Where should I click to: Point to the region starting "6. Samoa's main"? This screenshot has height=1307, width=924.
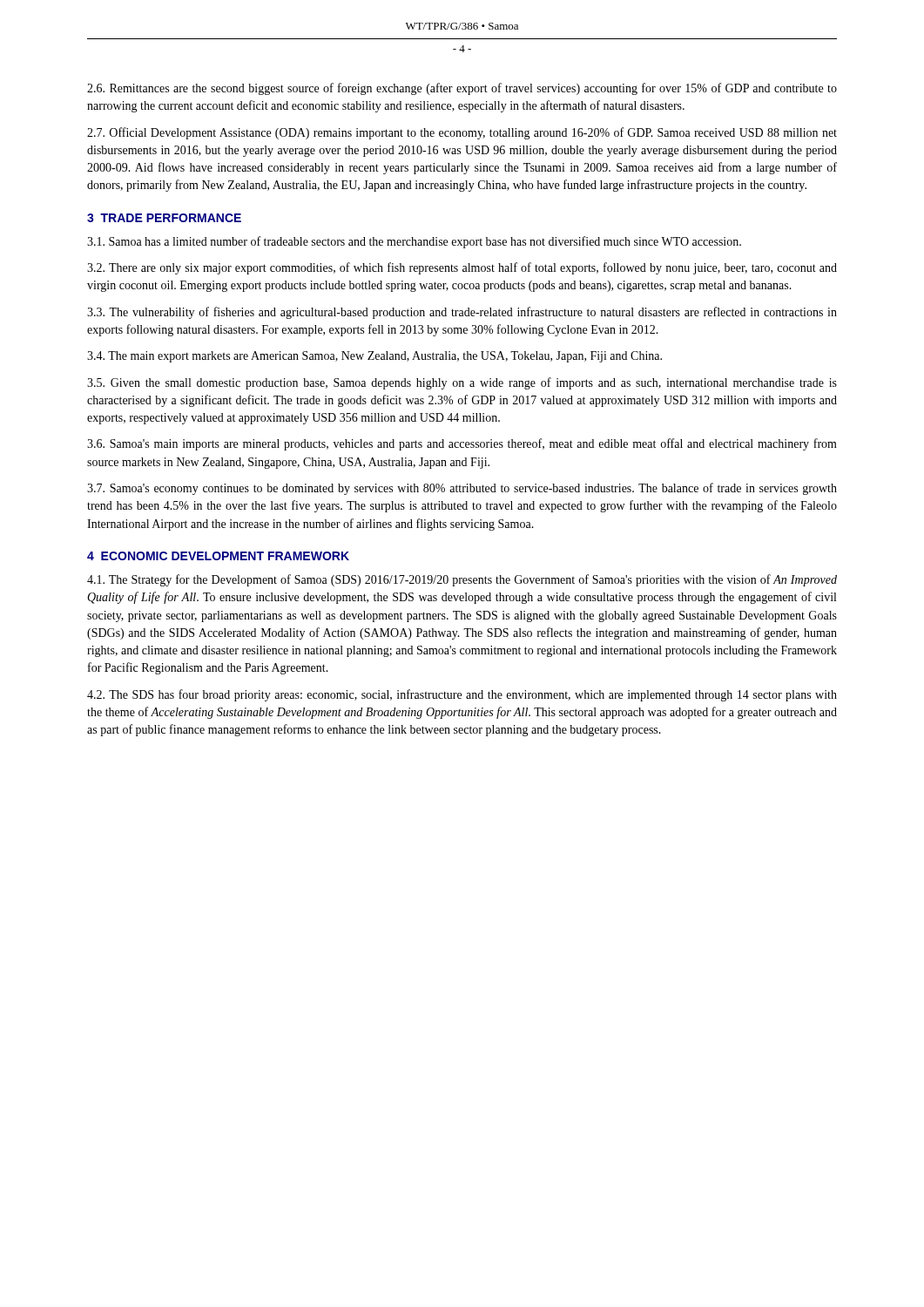click(x=462, y=454)
